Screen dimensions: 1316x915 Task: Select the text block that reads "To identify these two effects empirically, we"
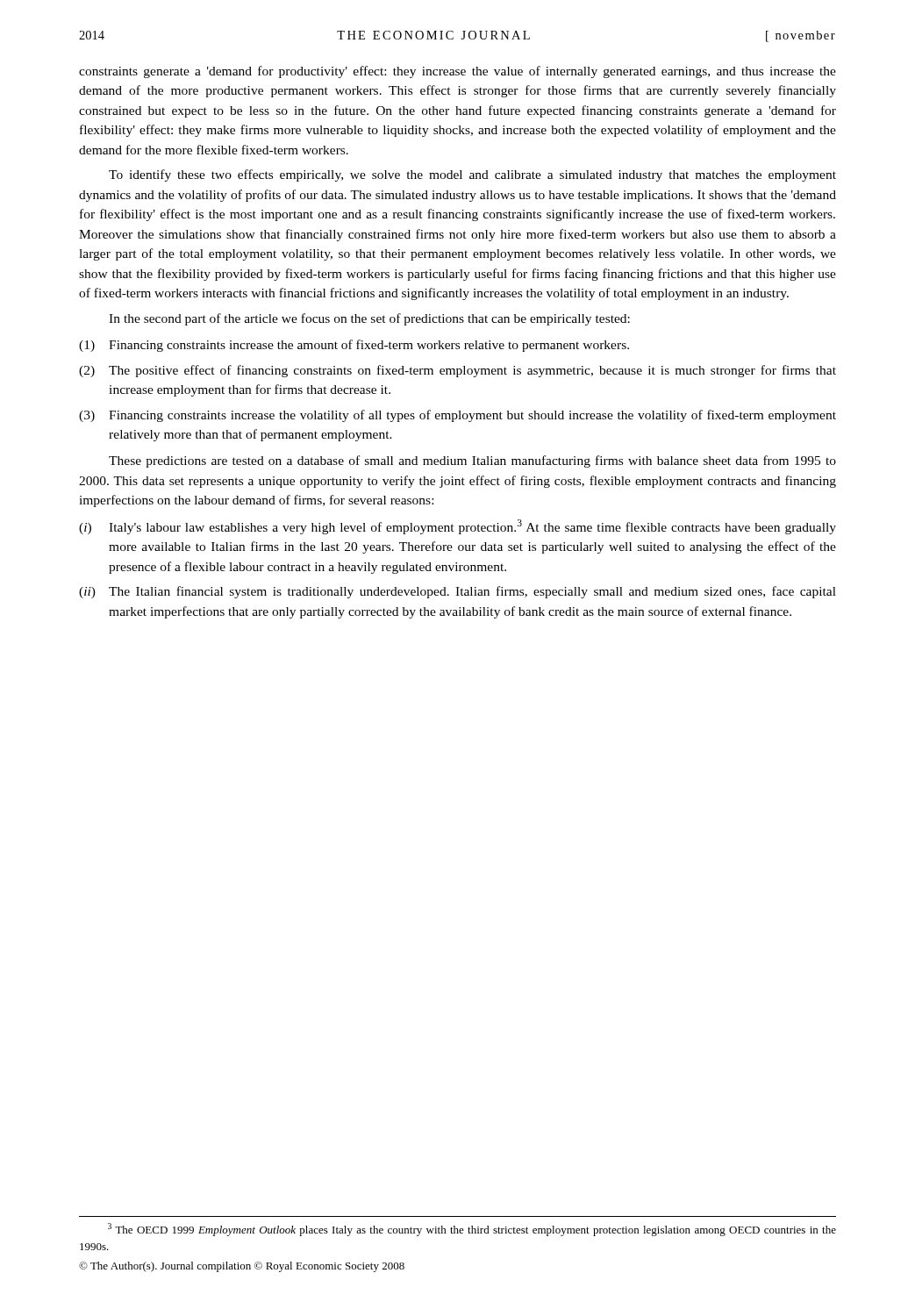(458, 234)
